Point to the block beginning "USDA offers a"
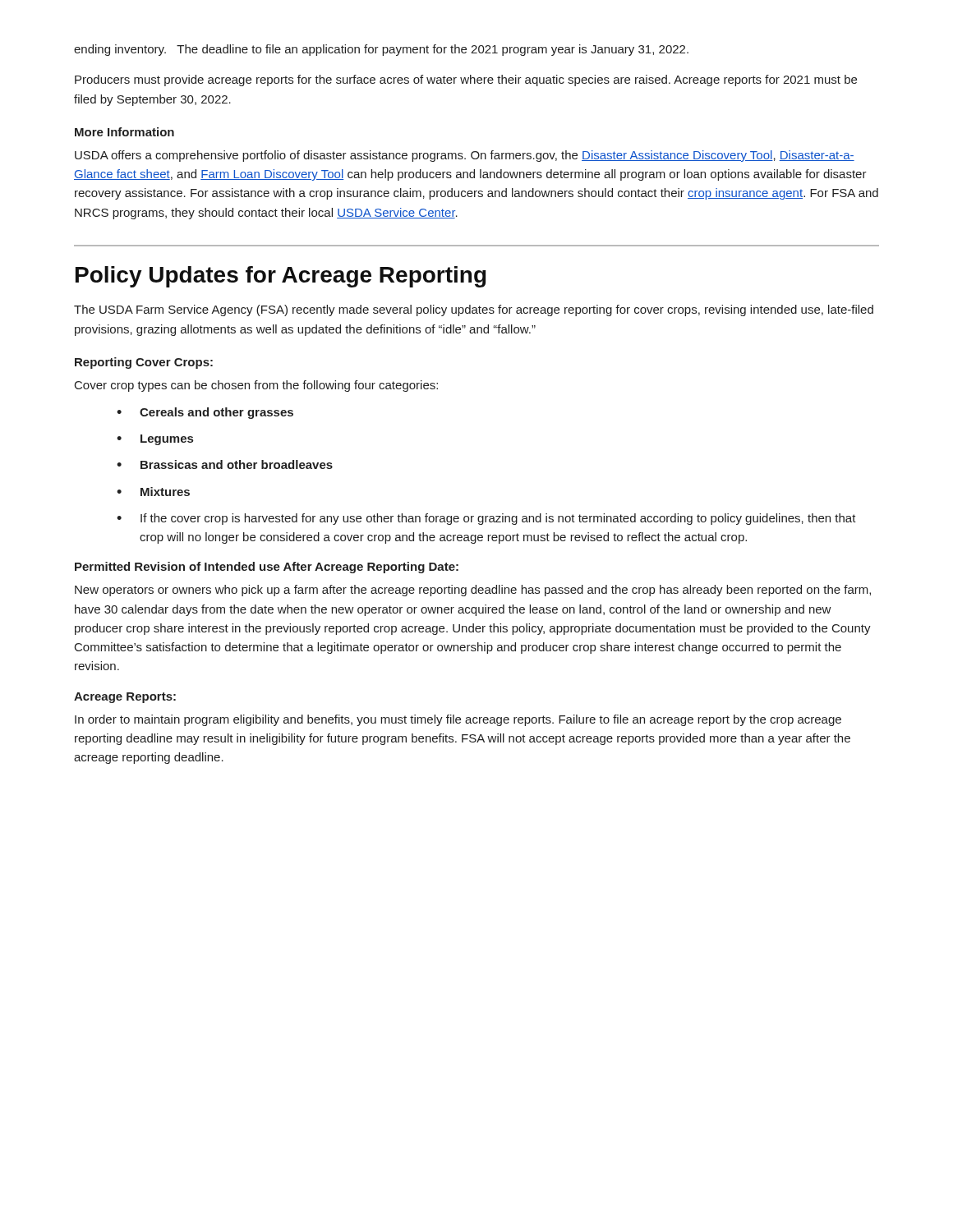953x1232 pixels. click(x=476, y=183)
